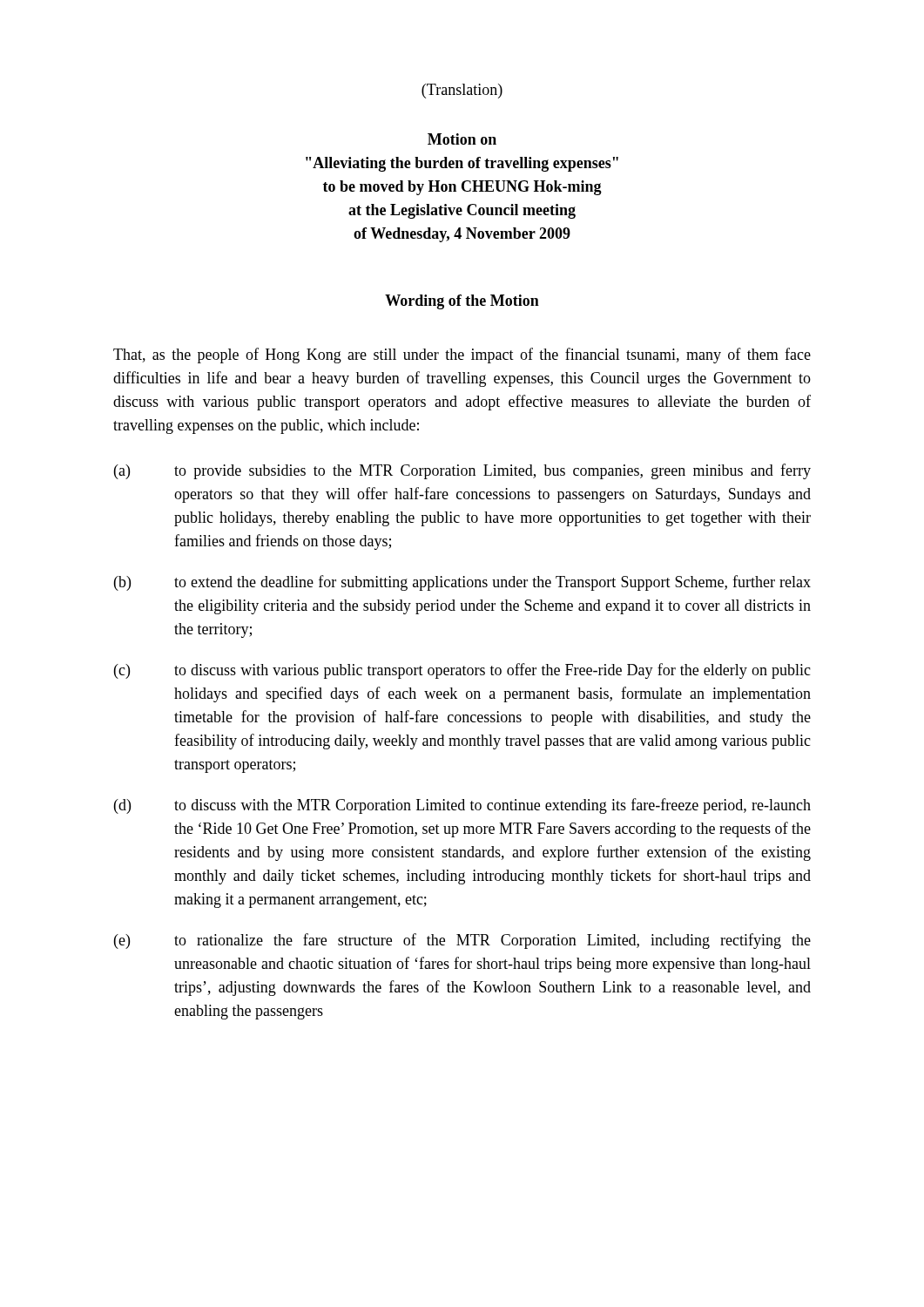Find the list item with the text "(a) to provide subsidies"

pyautogui.click(x=462, y=506)
